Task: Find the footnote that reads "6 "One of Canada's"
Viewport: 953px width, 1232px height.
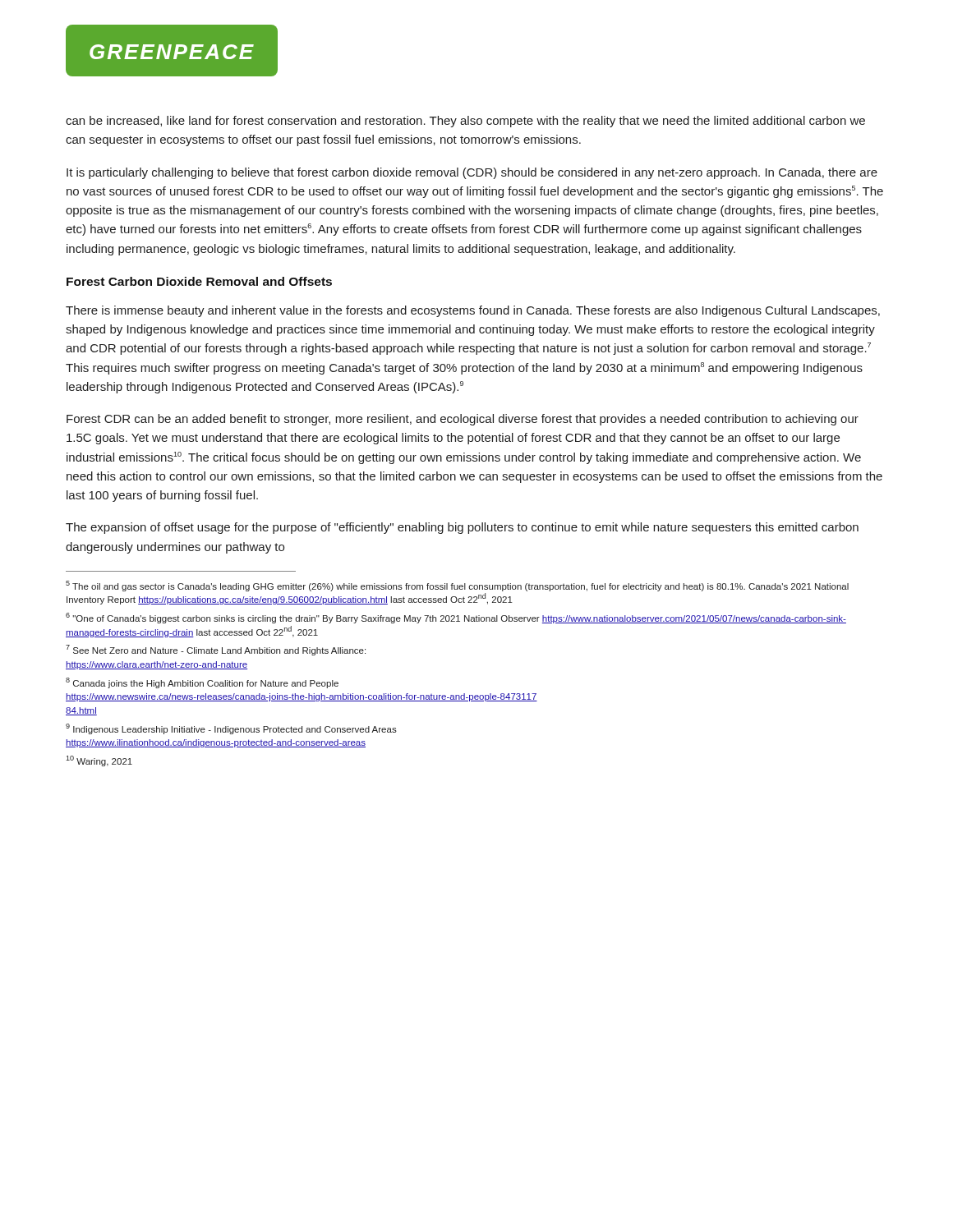Action: coord(456,625)
